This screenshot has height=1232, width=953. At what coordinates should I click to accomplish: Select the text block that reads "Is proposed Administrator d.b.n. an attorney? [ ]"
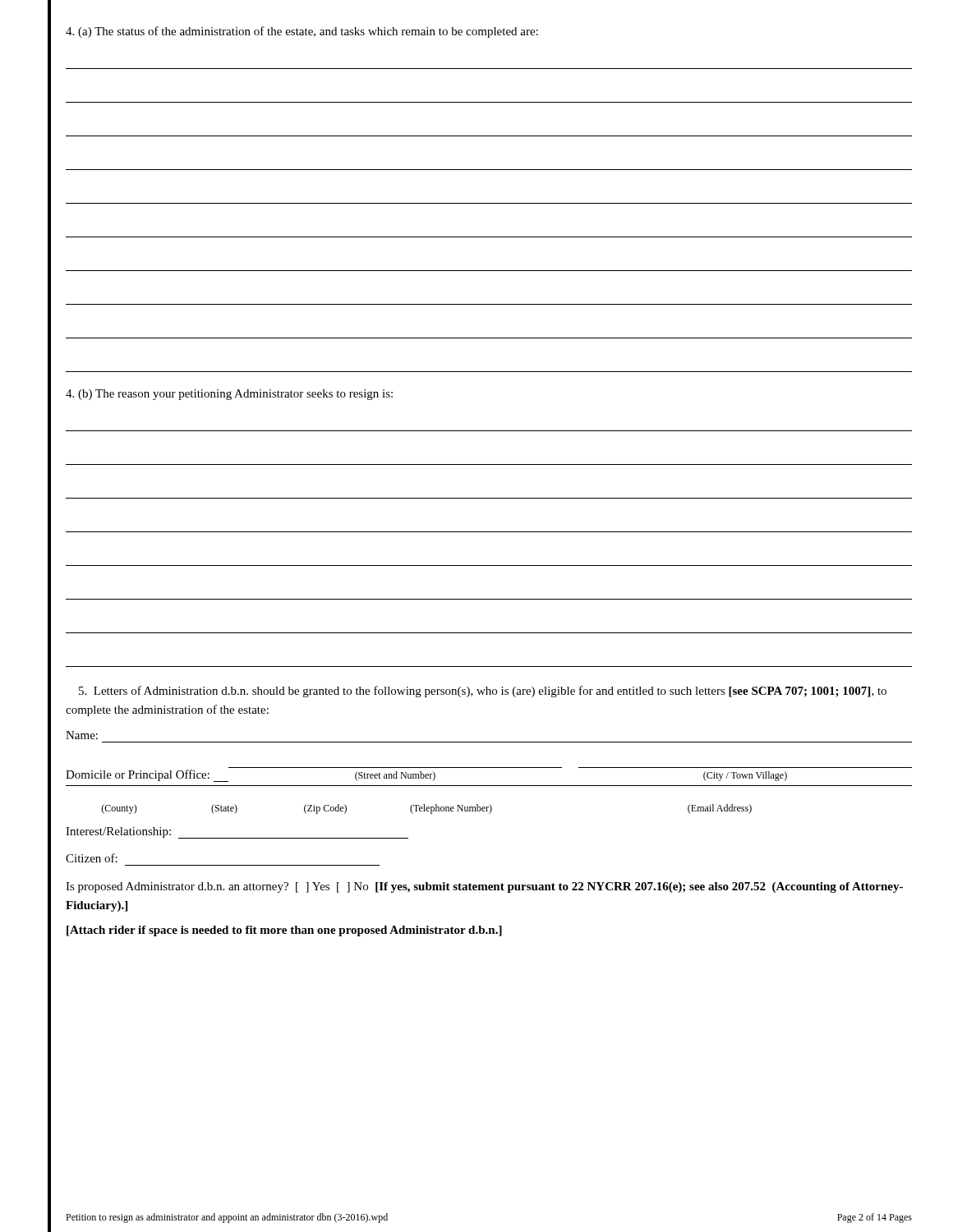tap(485, 895)
